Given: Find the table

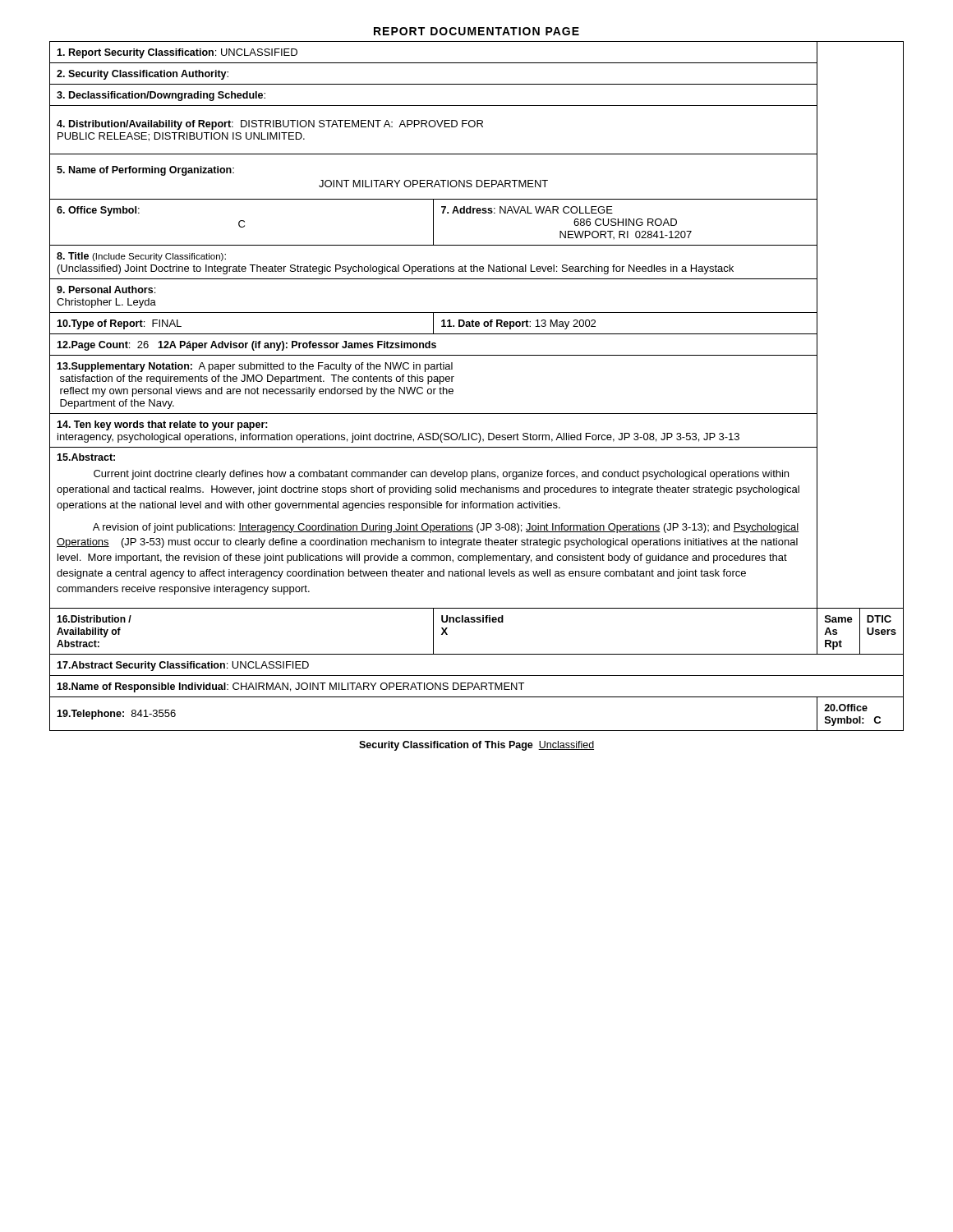Looking at the screenshot, I should coord(476,386).
